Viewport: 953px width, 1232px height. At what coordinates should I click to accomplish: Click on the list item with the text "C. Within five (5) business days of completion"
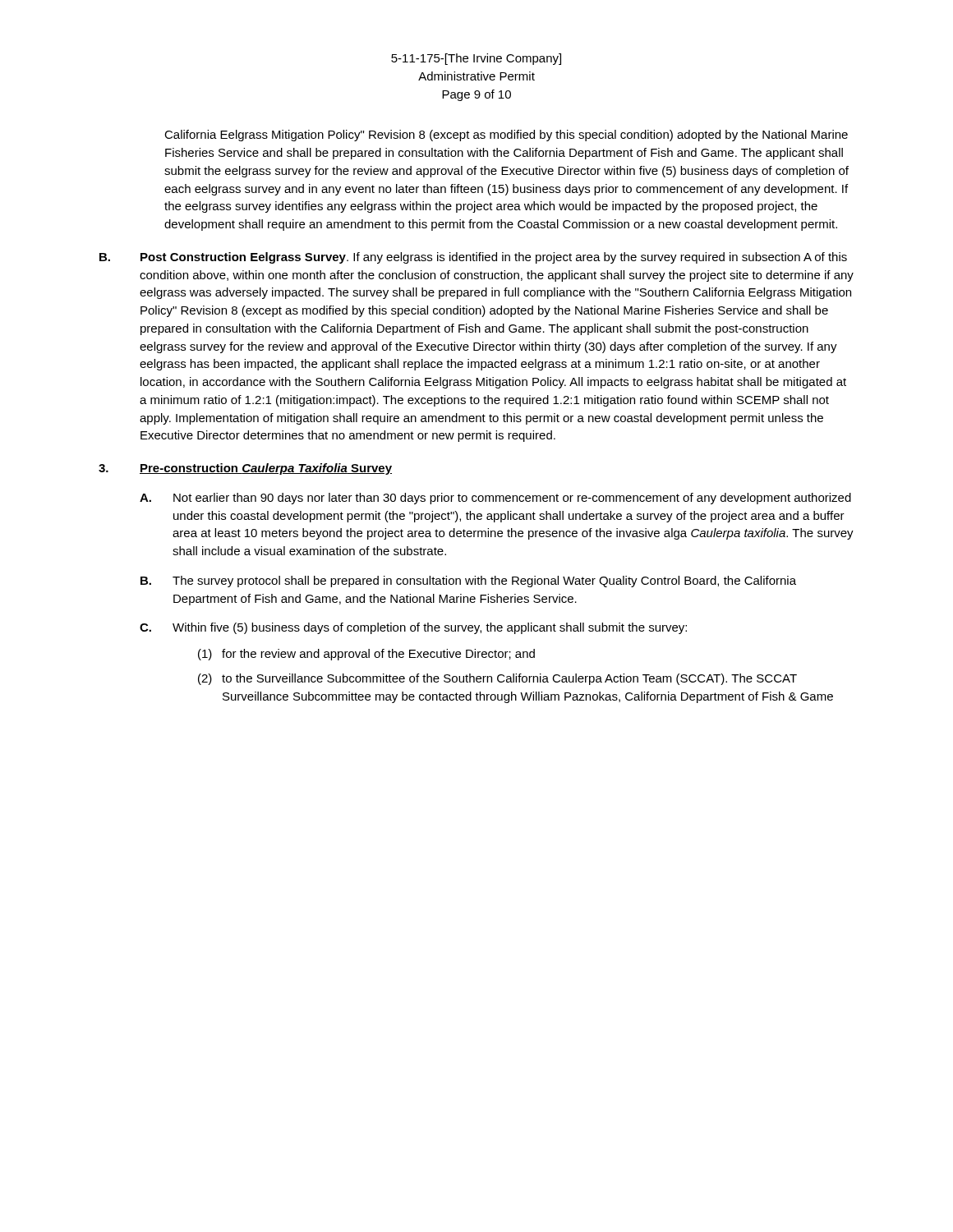tap(497, 665)
